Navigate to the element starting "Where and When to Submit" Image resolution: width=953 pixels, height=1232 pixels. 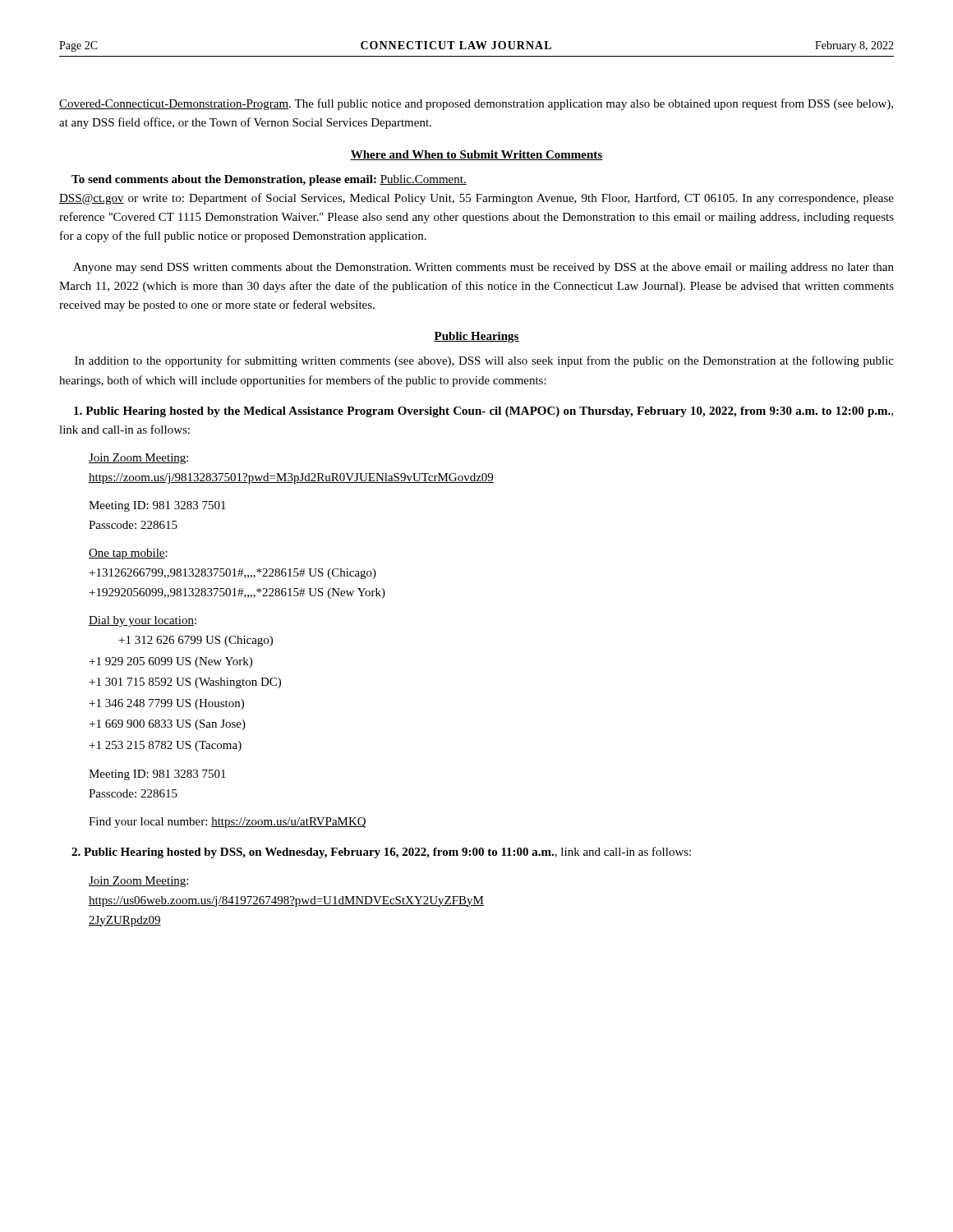point(476,154)
